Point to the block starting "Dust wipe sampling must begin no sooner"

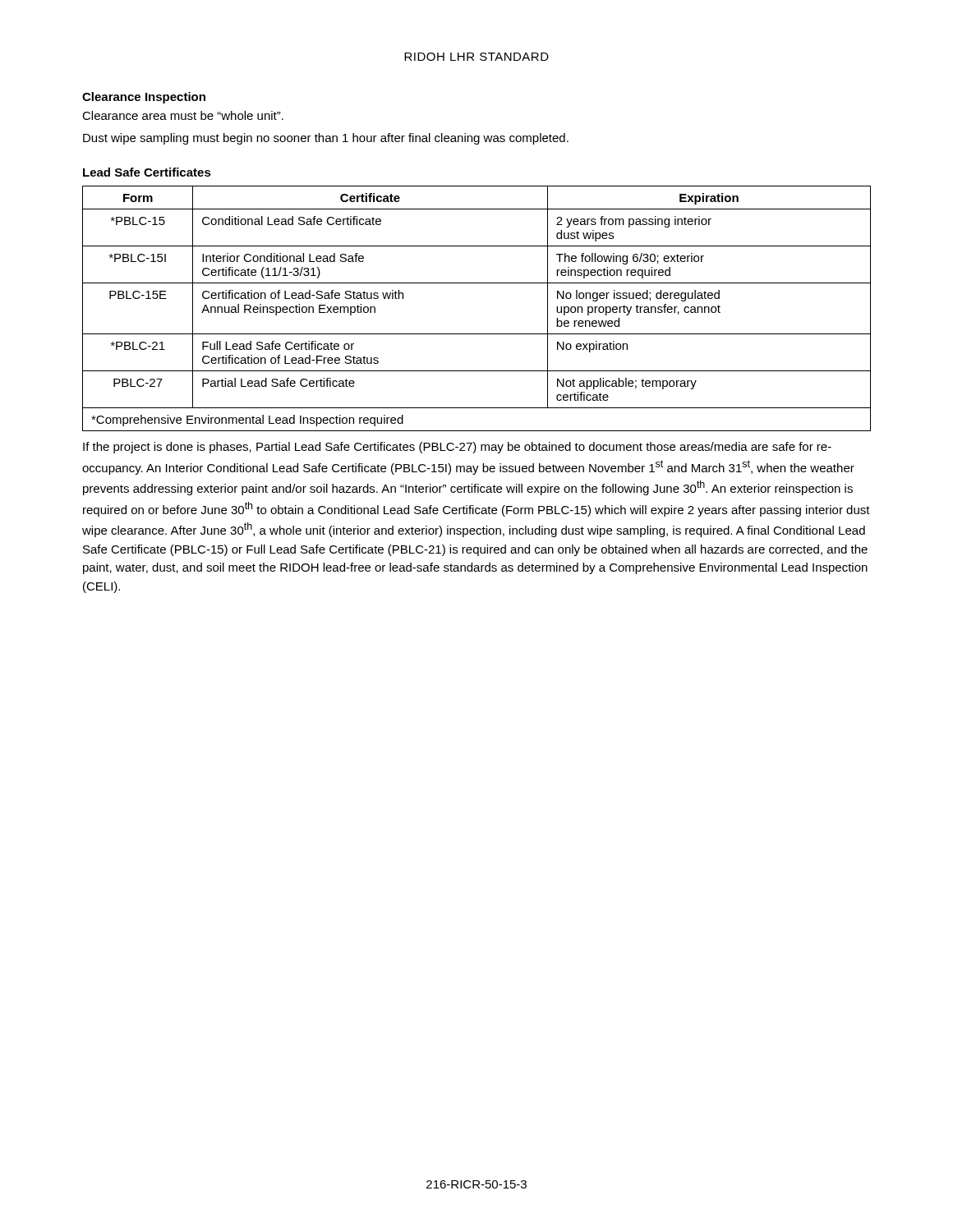[326, 138]
